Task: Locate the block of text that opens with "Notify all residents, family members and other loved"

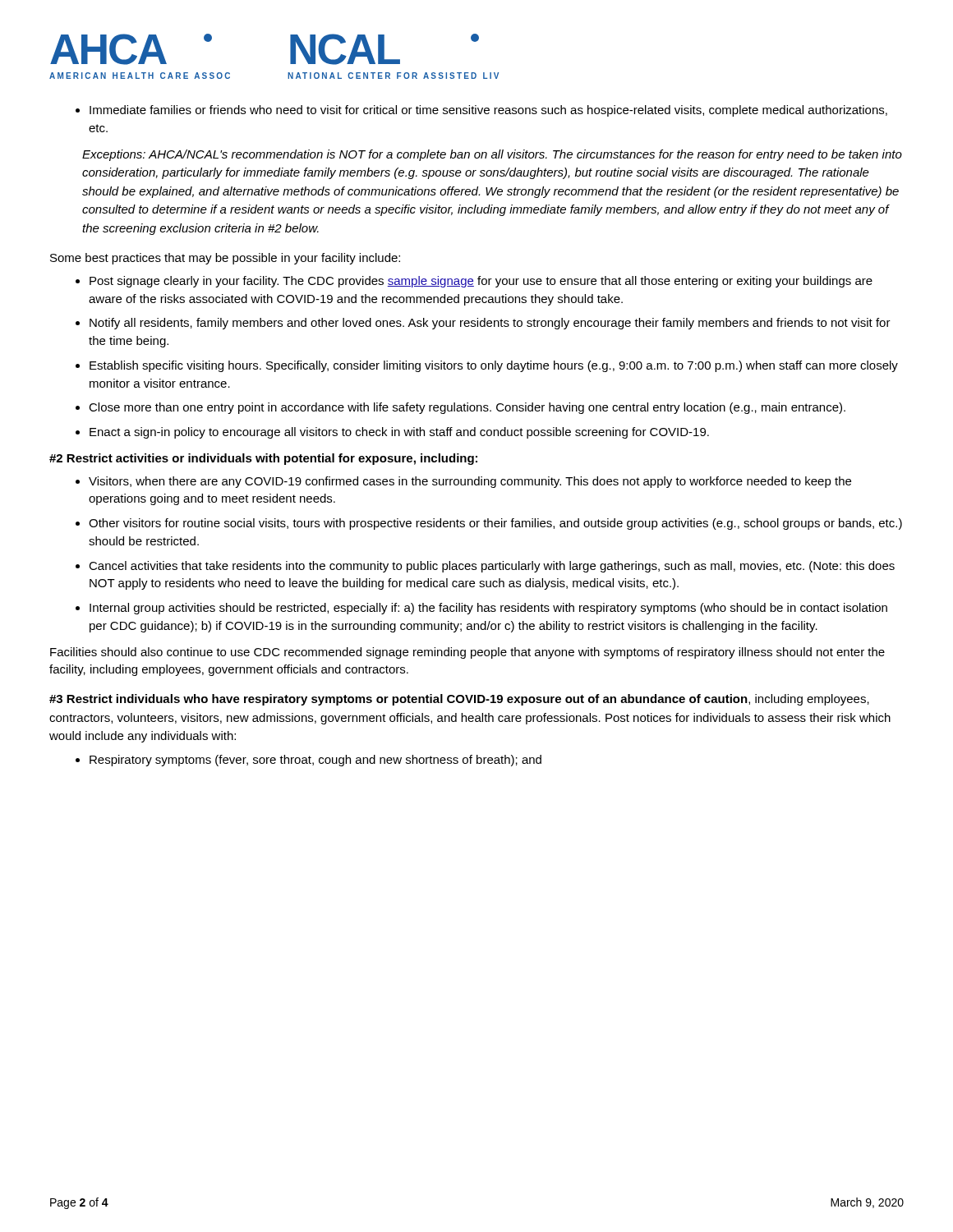Action: tap(489, 332)
